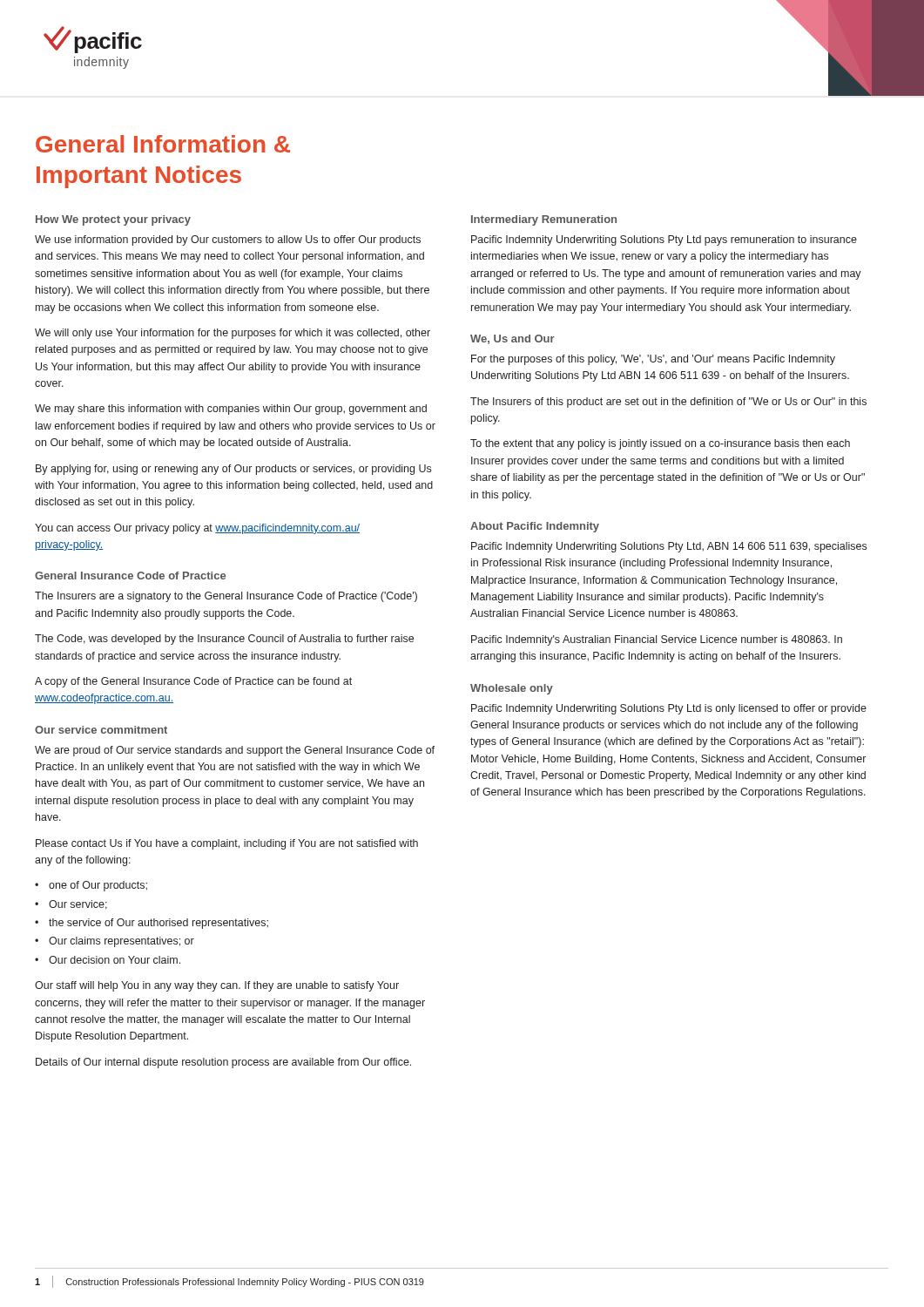Screen dimensions: 1307x924
Task: Click on the element starting "Our service;"
Action: [x=78, y=904]
